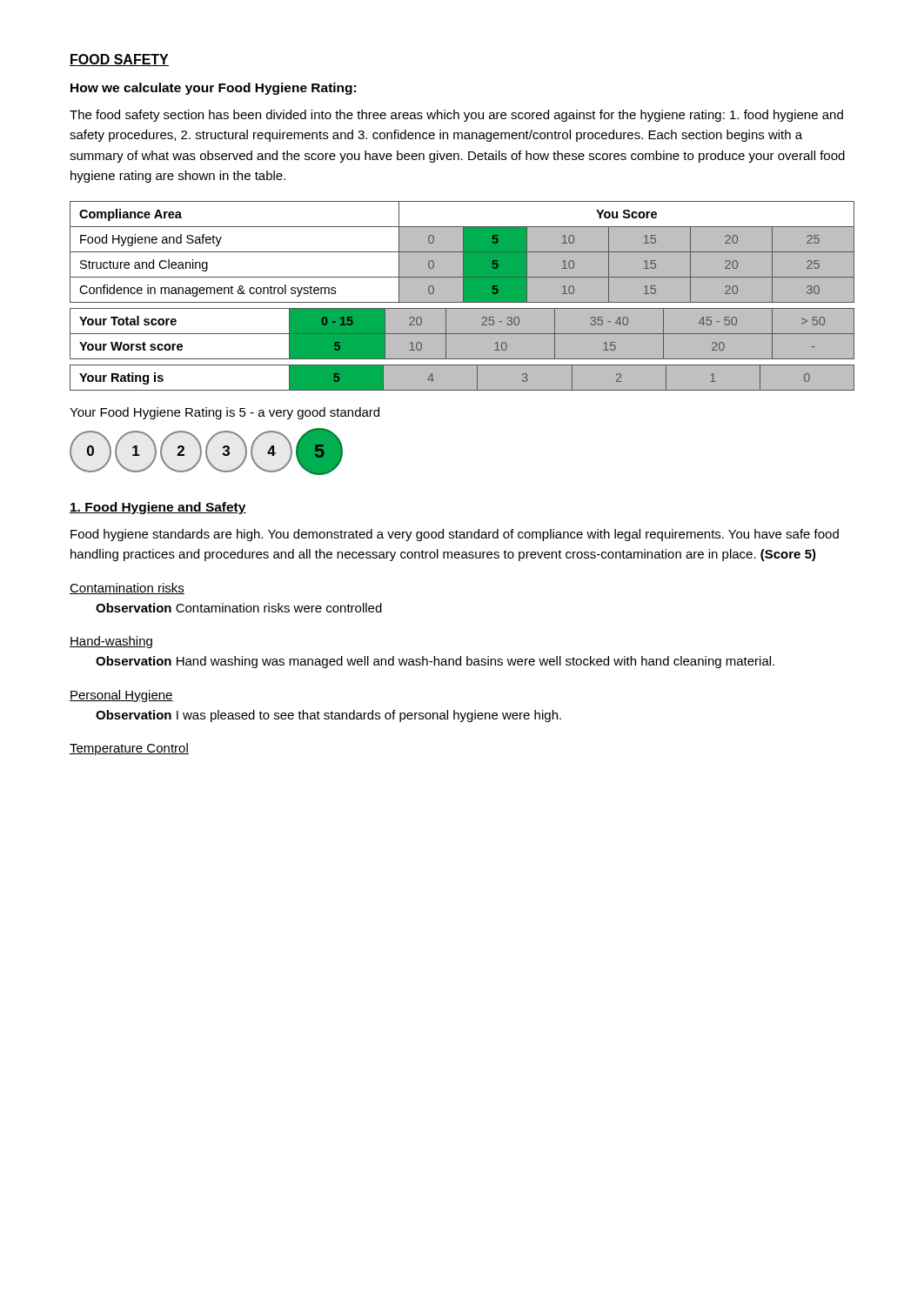Point to the block beginning "Observation I was"

(329, 714)
